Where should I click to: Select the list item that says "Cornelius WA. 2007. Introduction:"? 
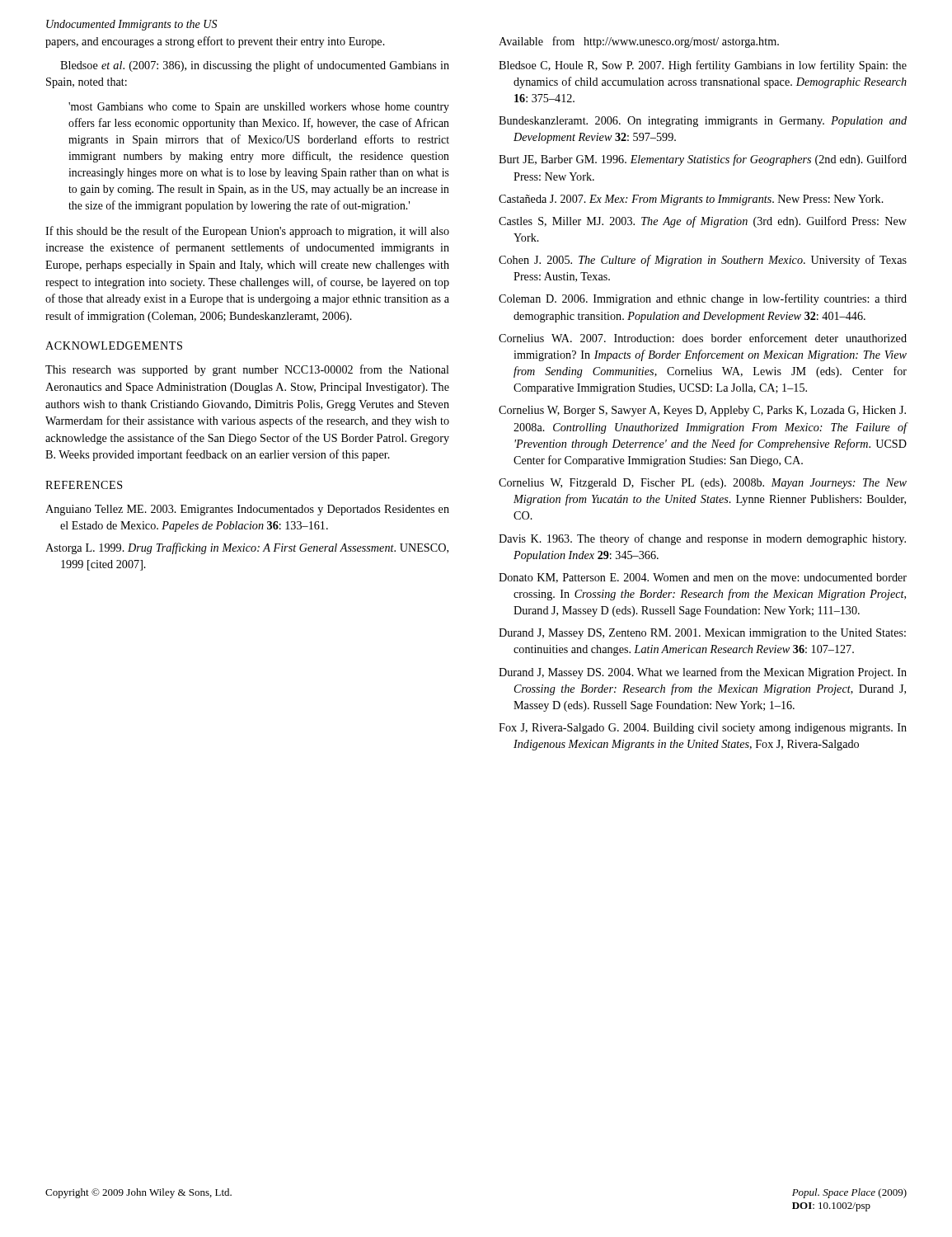[703, 363]
